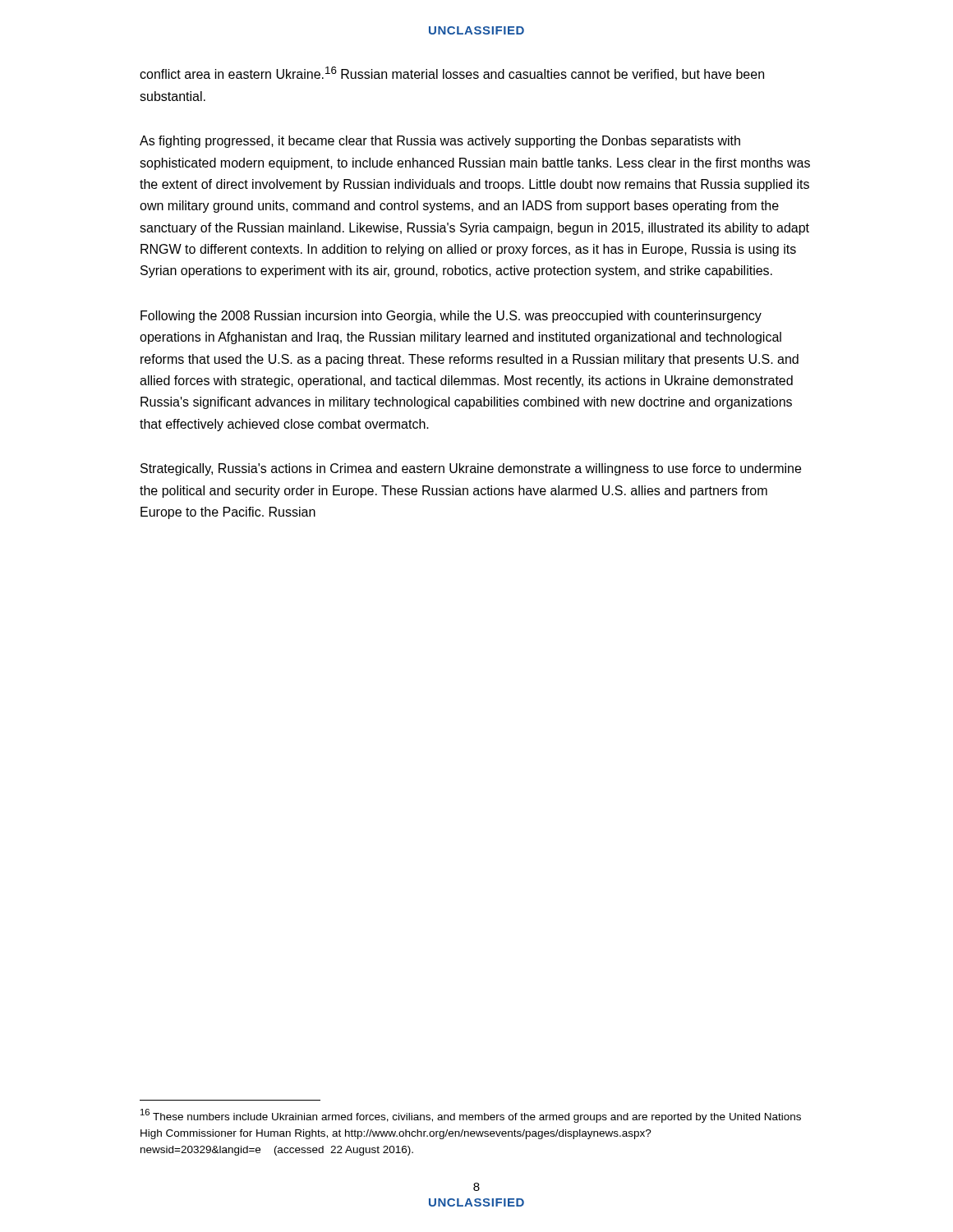Viewport: 953px width, 1232px height.
Task: Select the passage starting "As fighting progressed, it became"
Action: coord(475,206)
